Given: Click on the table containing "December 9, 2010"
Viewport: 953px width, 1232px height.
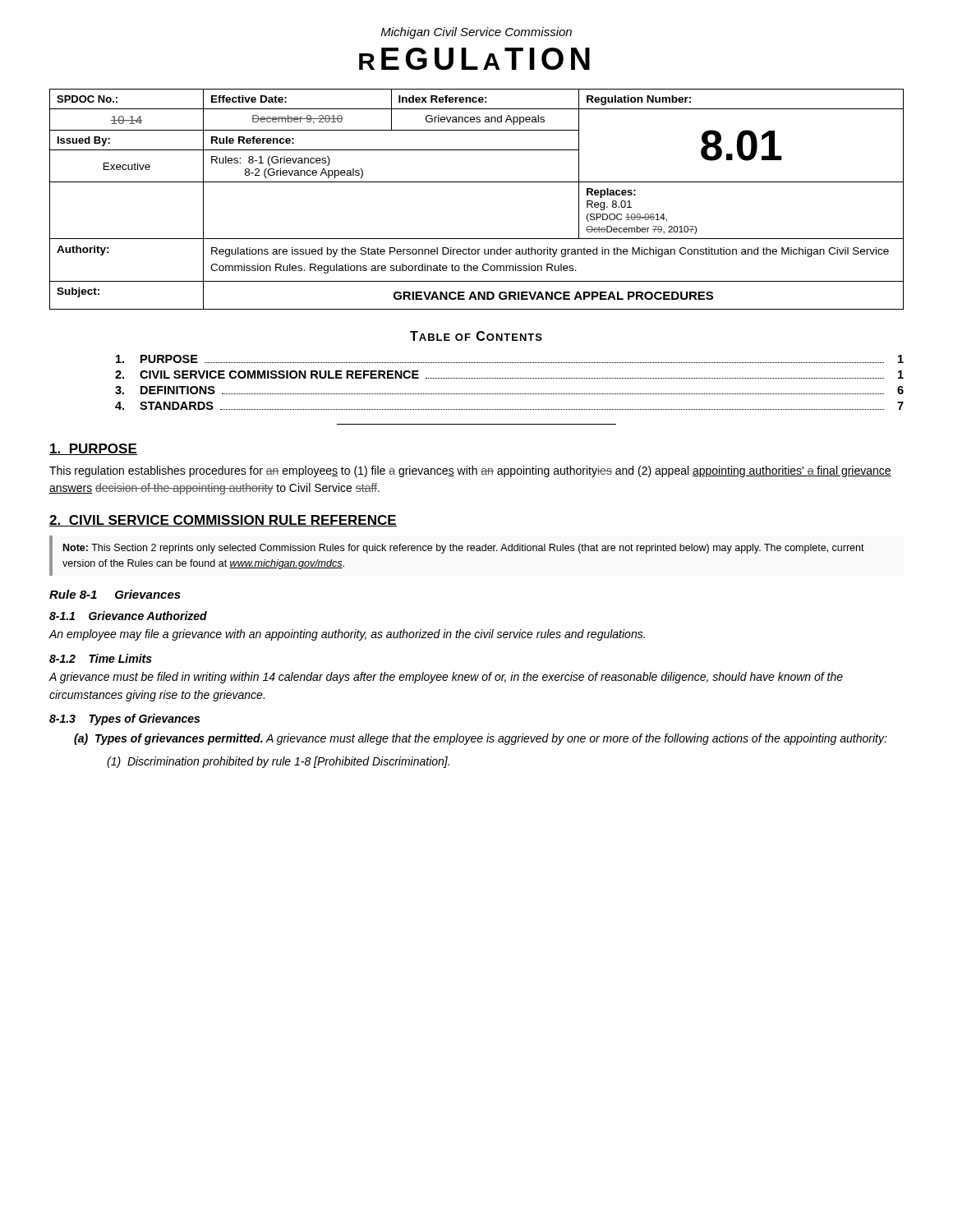Looking at the screenshot, I should point(476,199).
